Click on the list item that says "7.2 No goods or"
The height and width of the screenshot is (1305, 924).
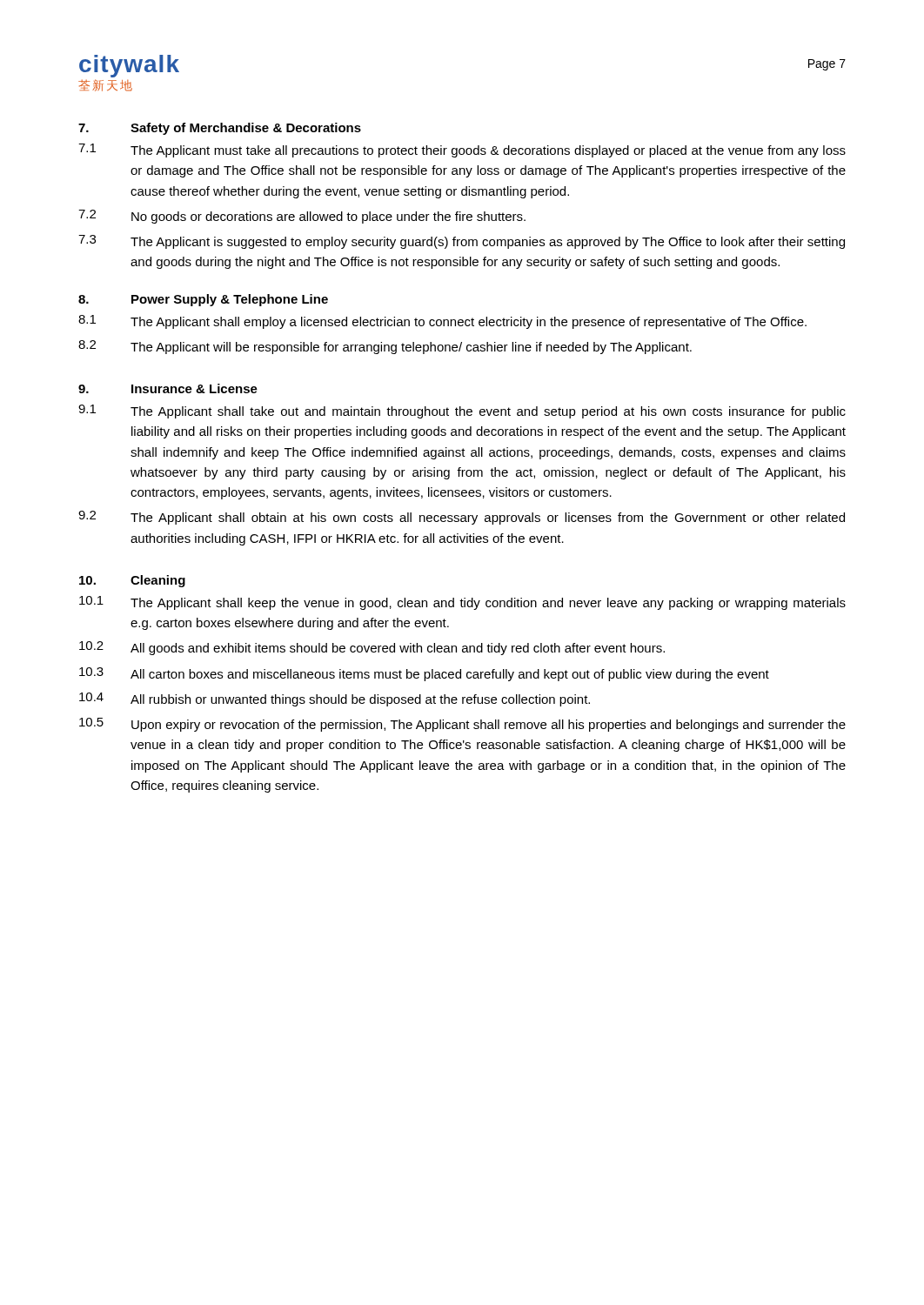[302, 216]
